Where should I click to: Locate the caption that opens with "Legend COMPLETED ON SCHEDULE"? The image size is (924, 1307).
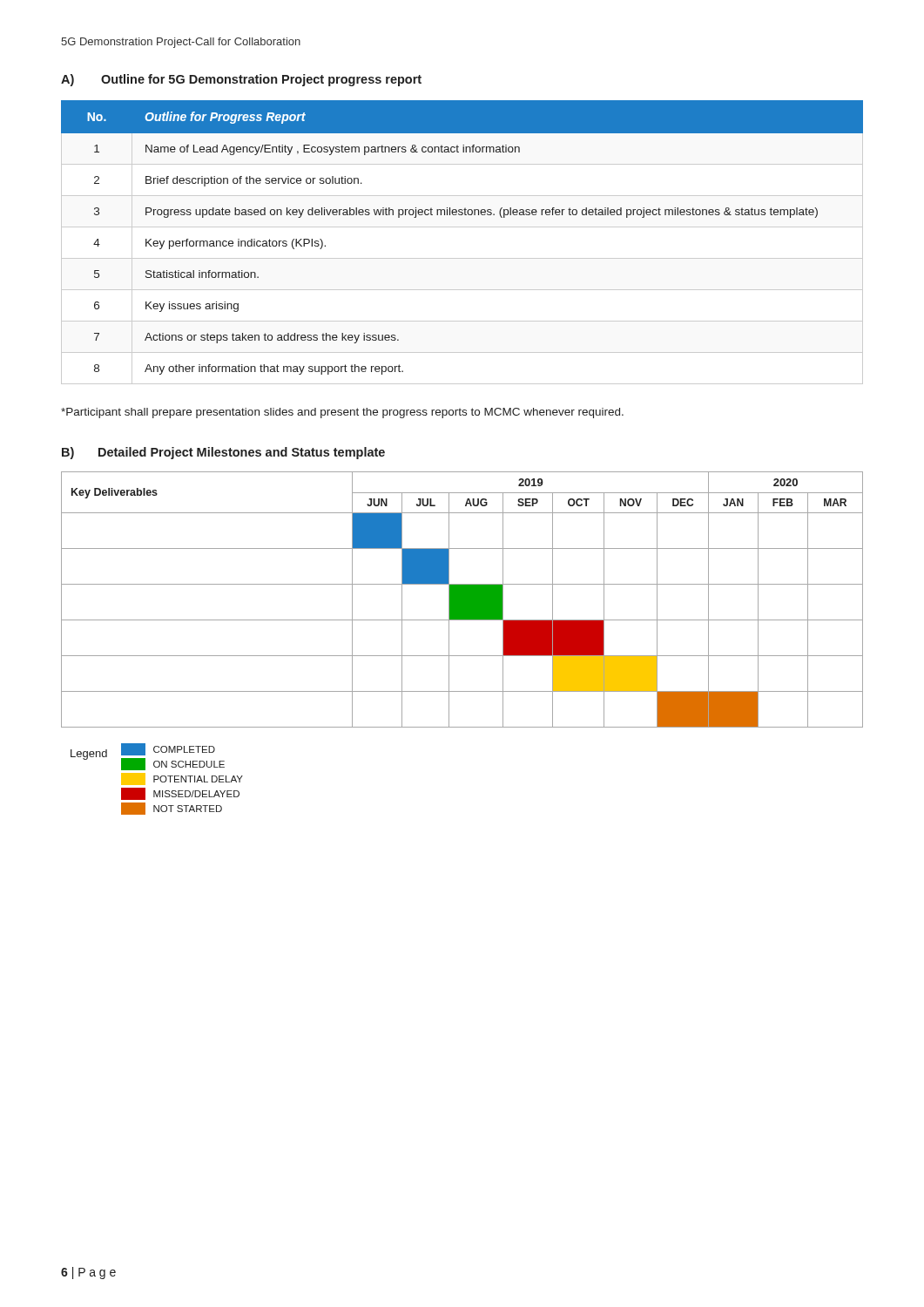(156, 779)
